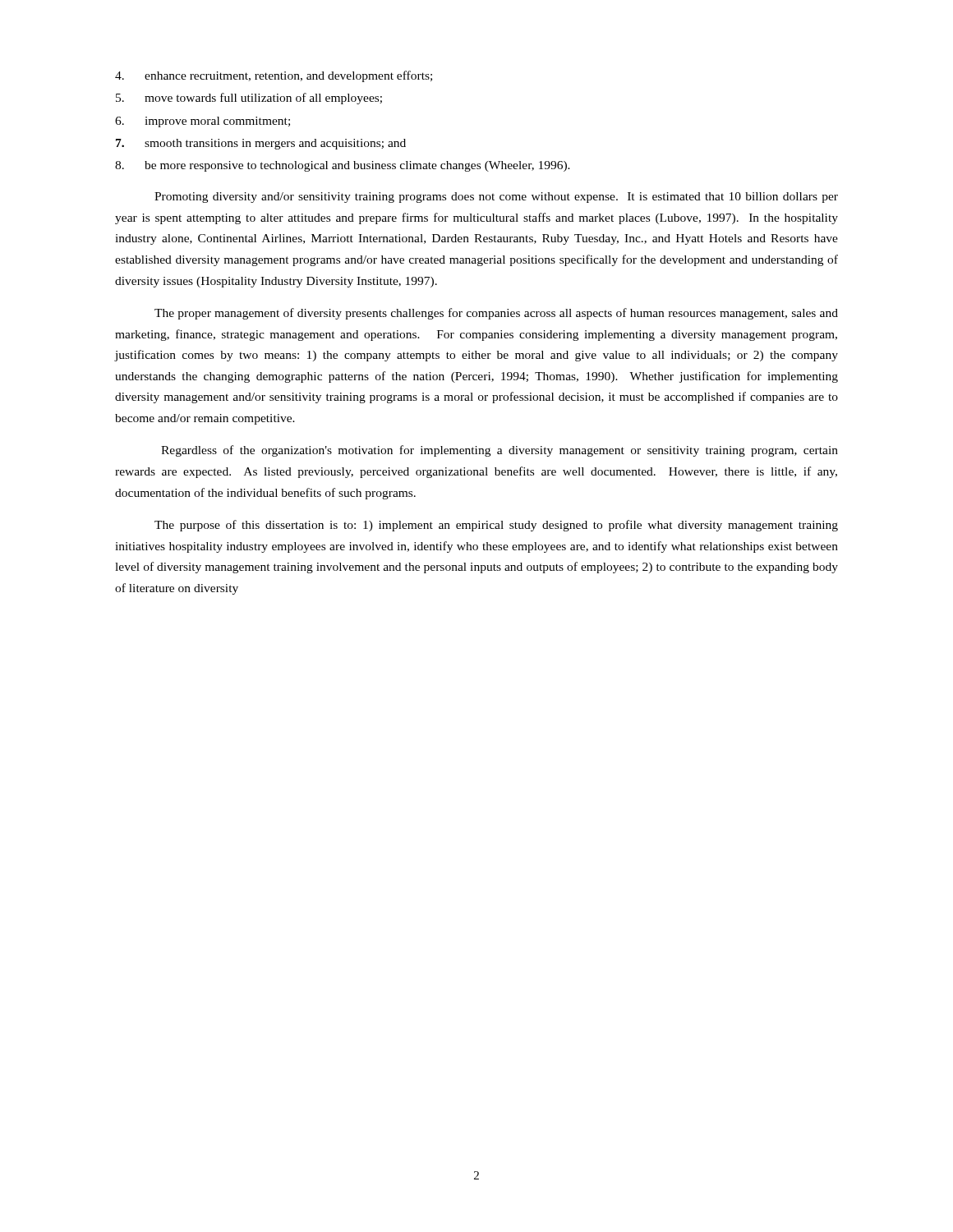This screenshot has width=953, height=1232.
Task: Find the text starting "4. enhance recruitment,"
Action: [x=274, y=76]
